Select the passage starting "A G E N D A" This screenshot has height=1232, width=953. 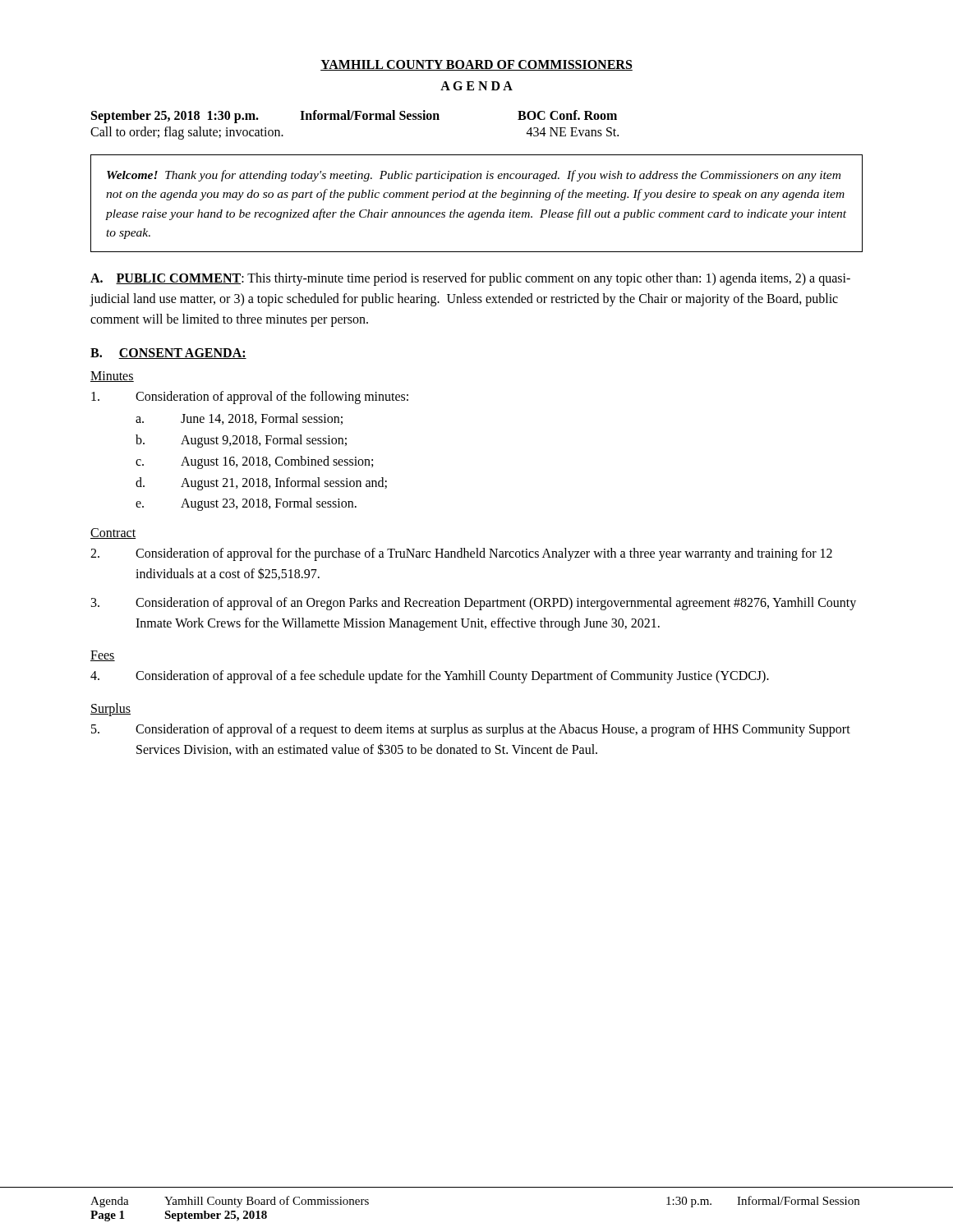click(476, 86)
